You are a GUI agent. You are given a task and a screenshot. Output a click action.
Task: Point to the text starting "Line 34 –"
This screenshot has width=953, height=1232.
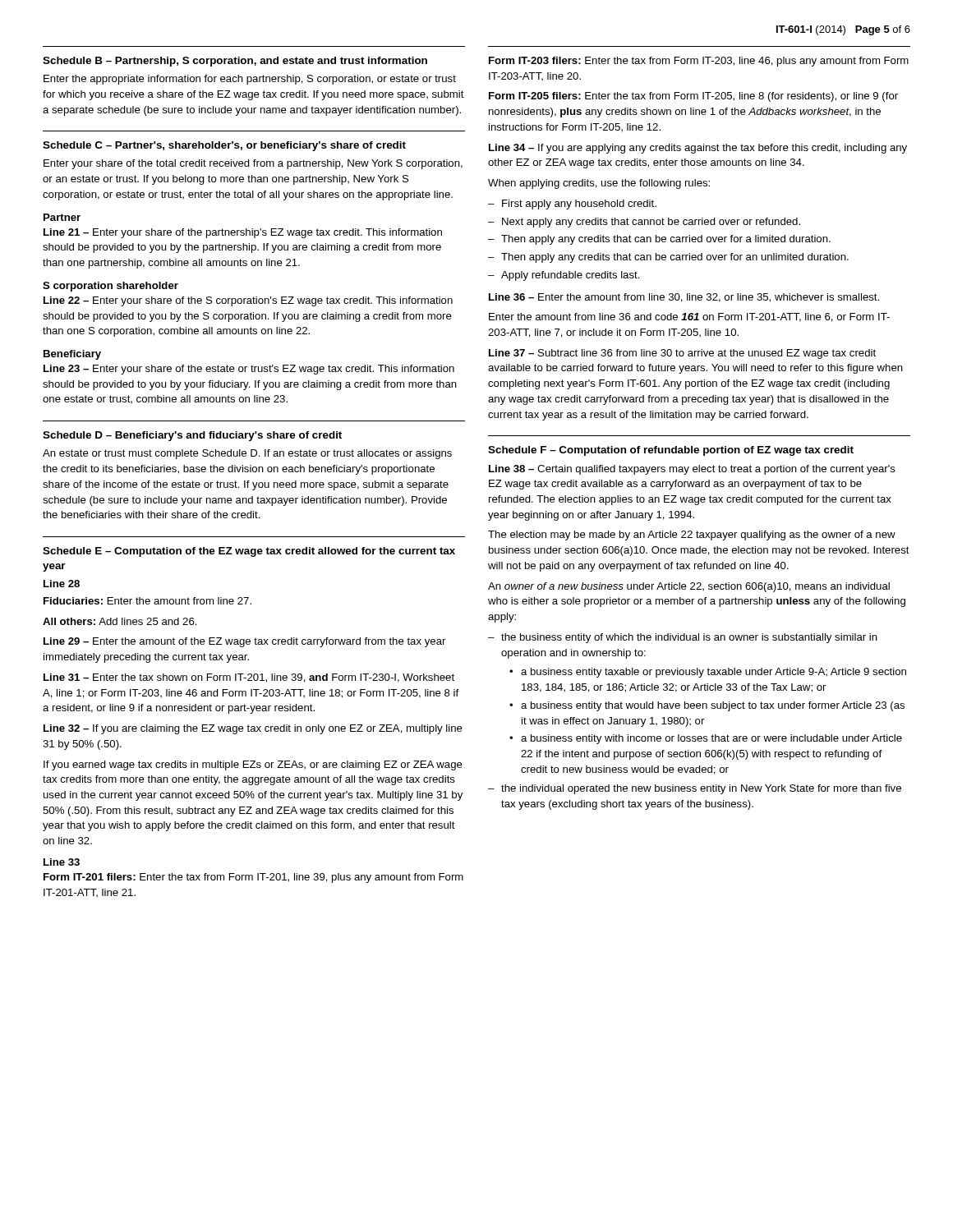pos(698,155)
